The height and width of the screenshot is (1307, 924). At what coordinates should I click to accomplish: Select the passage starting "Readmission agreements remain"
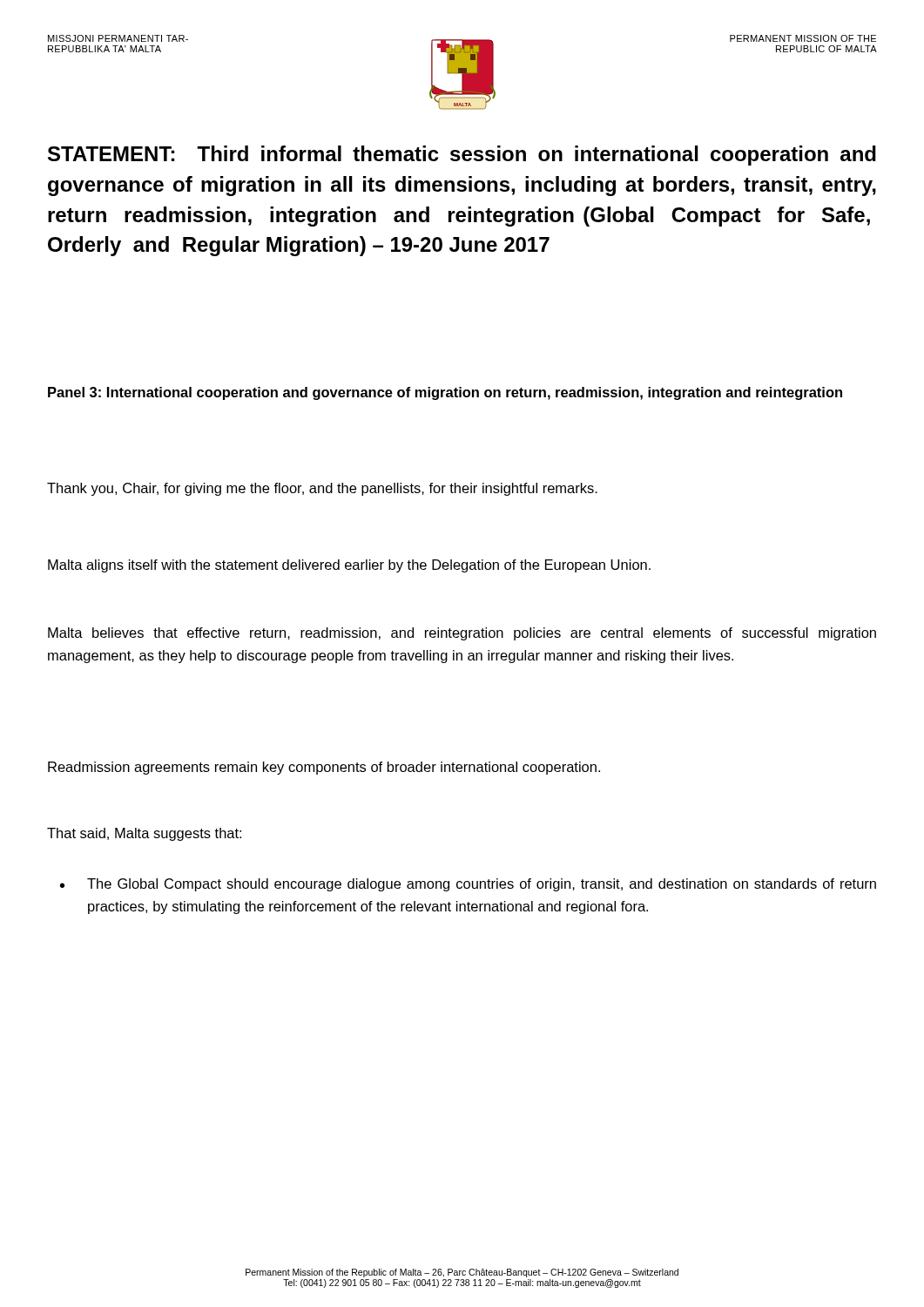324,767
